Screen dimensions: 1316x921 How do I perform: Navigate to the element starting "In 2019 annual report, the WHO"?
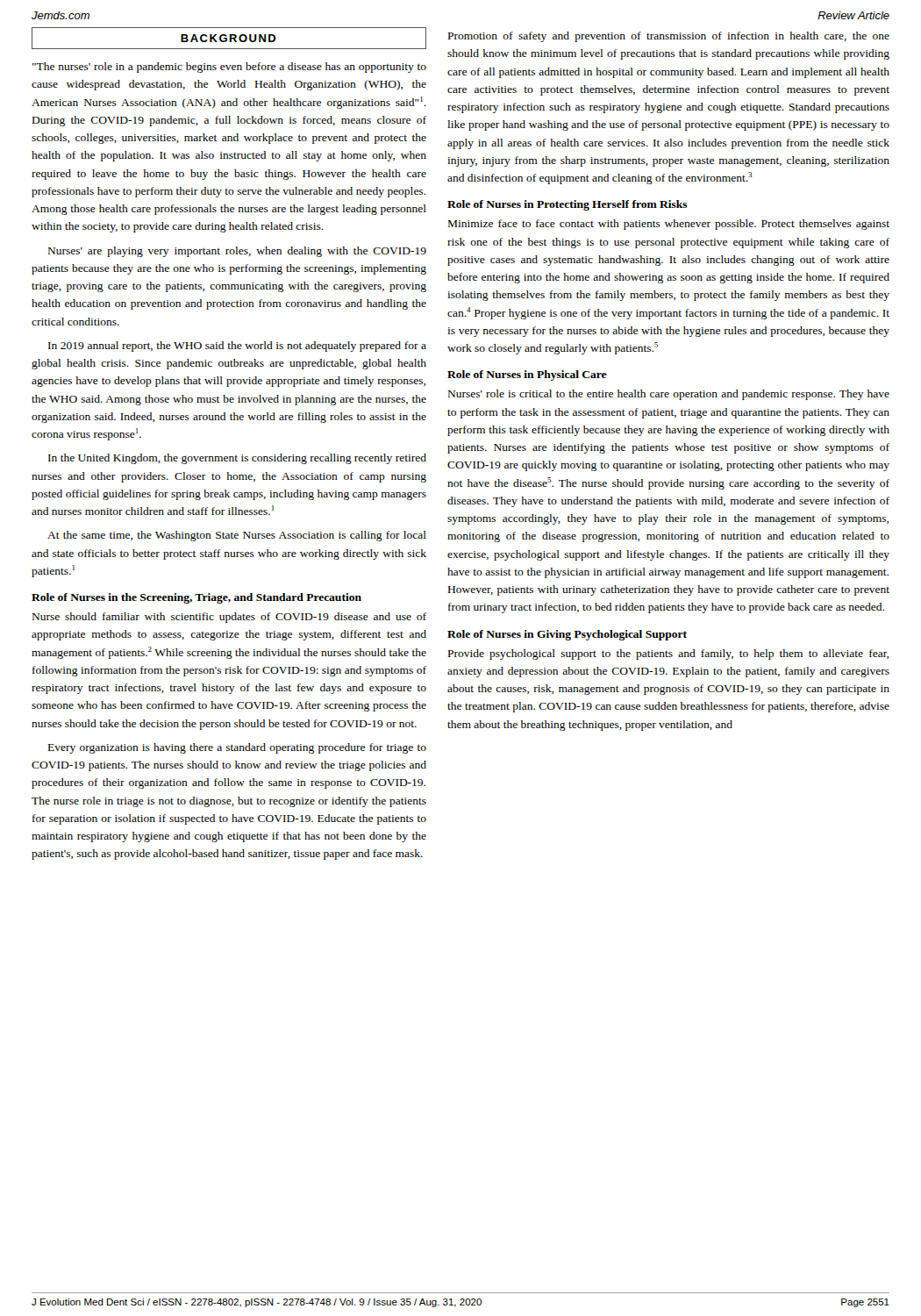click(x=229, y=390)
